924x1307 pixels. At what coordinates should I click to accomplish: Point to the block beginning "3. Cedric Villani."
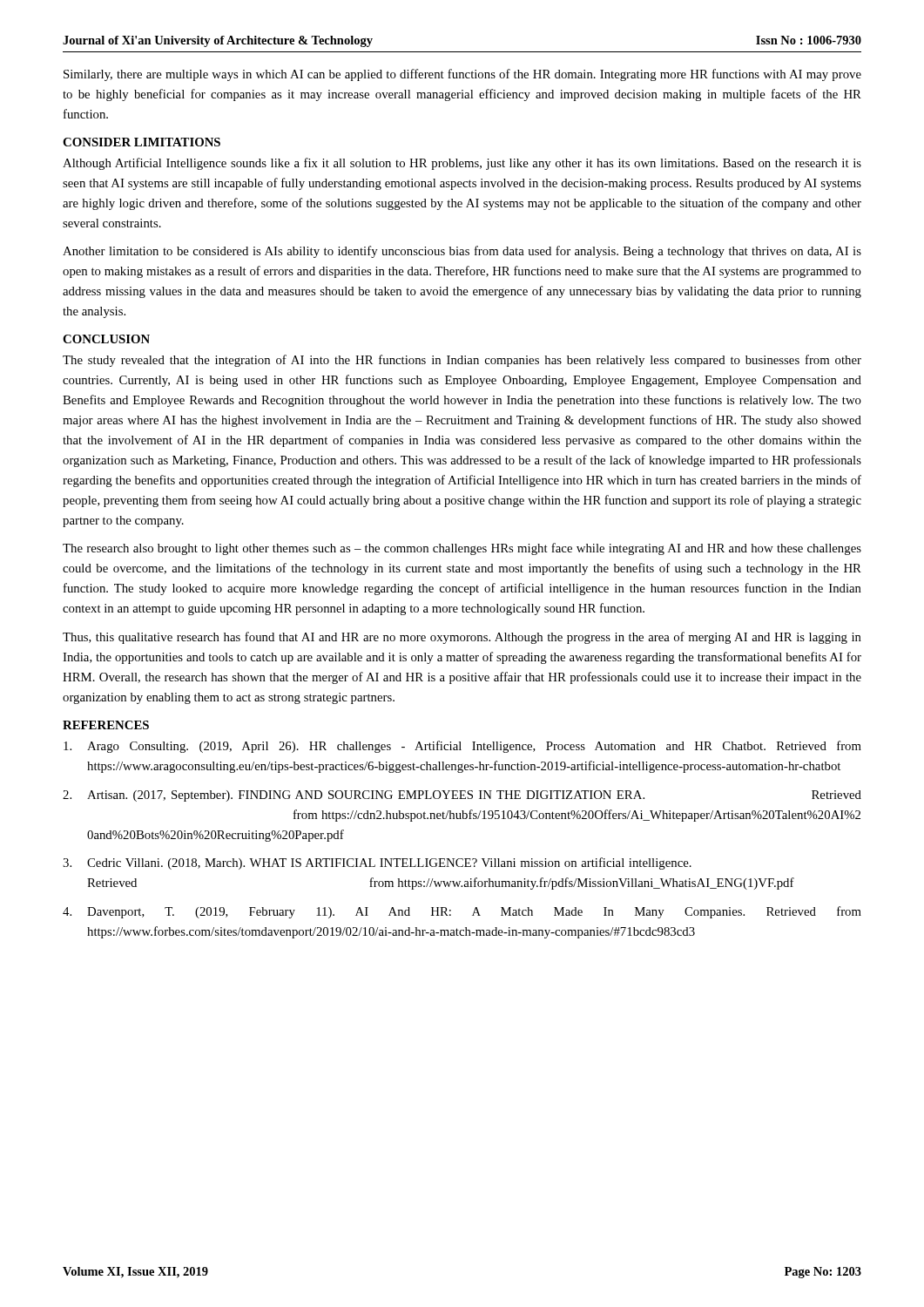(462, 873)
